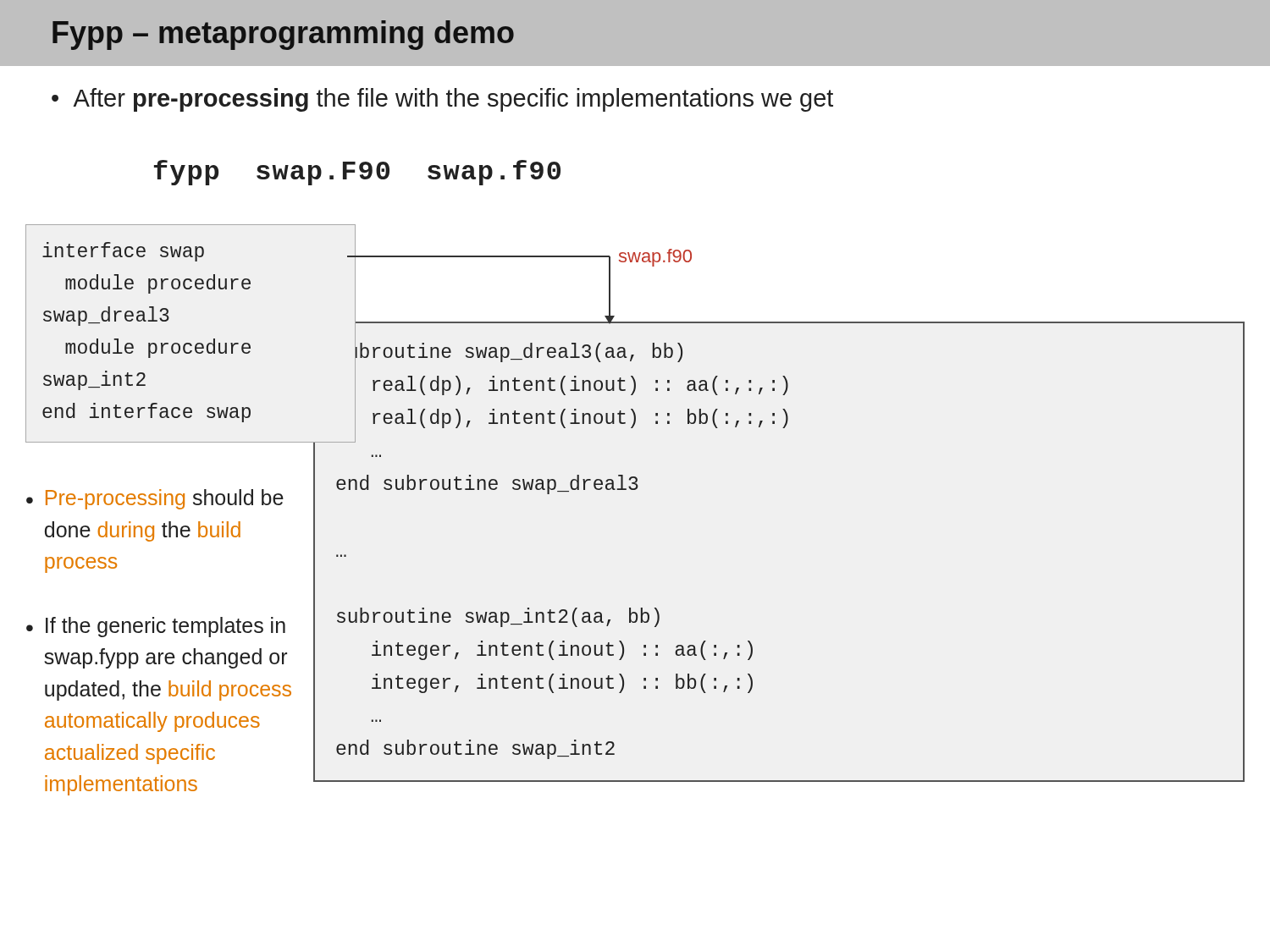This screenshot has height=952, width=1270.
Task: Click on the element starting "• If the generic templates in swap.fypp are"
Action: click(169, 705)
